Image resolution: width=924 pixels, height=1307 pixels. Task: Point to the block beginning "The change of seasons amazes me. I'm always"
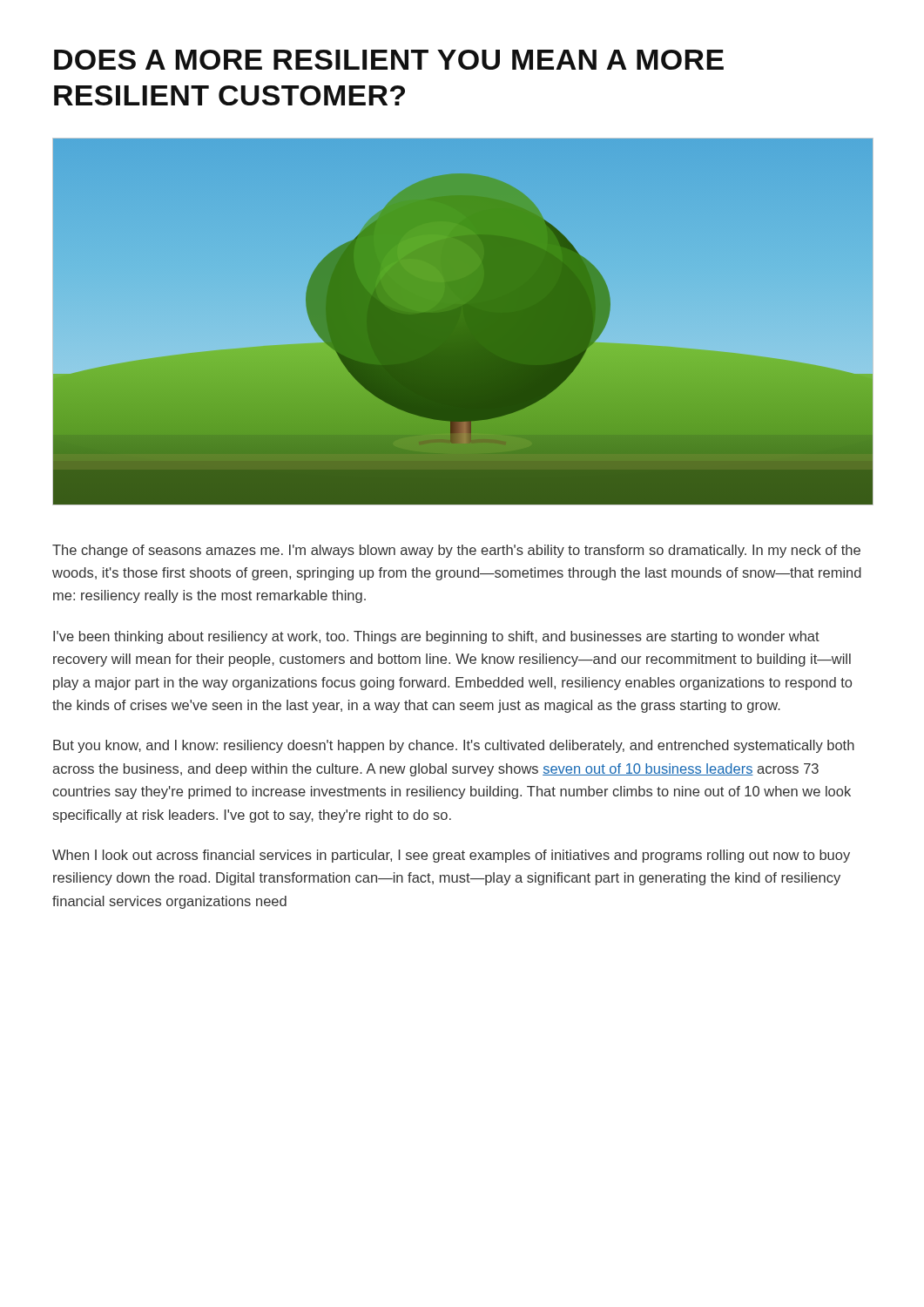tap(457, 572)
